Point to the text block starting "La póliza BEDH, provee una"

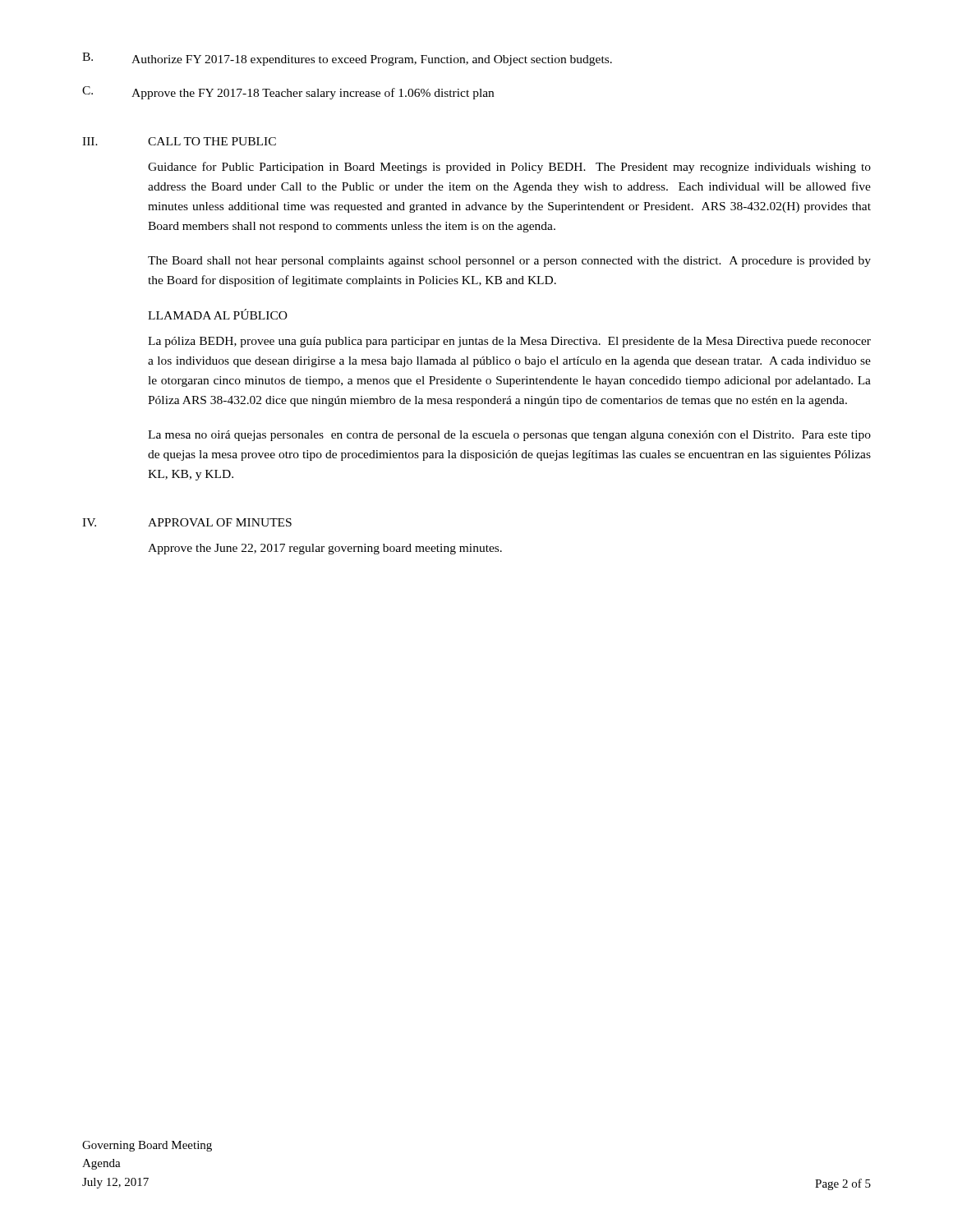point(509,370)
